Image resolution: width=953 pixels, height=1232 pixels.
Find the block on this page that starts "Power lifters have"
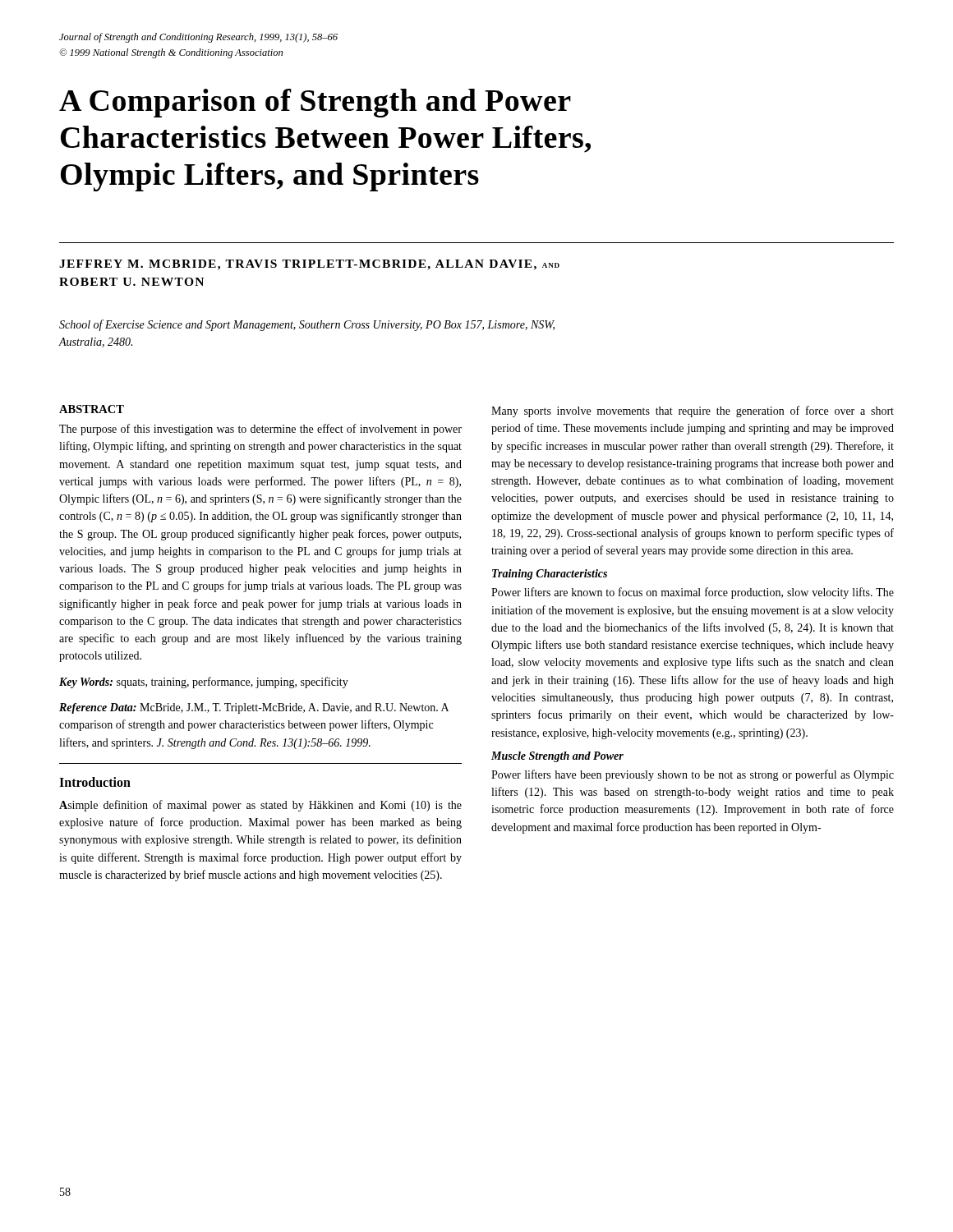pos(693,801)
